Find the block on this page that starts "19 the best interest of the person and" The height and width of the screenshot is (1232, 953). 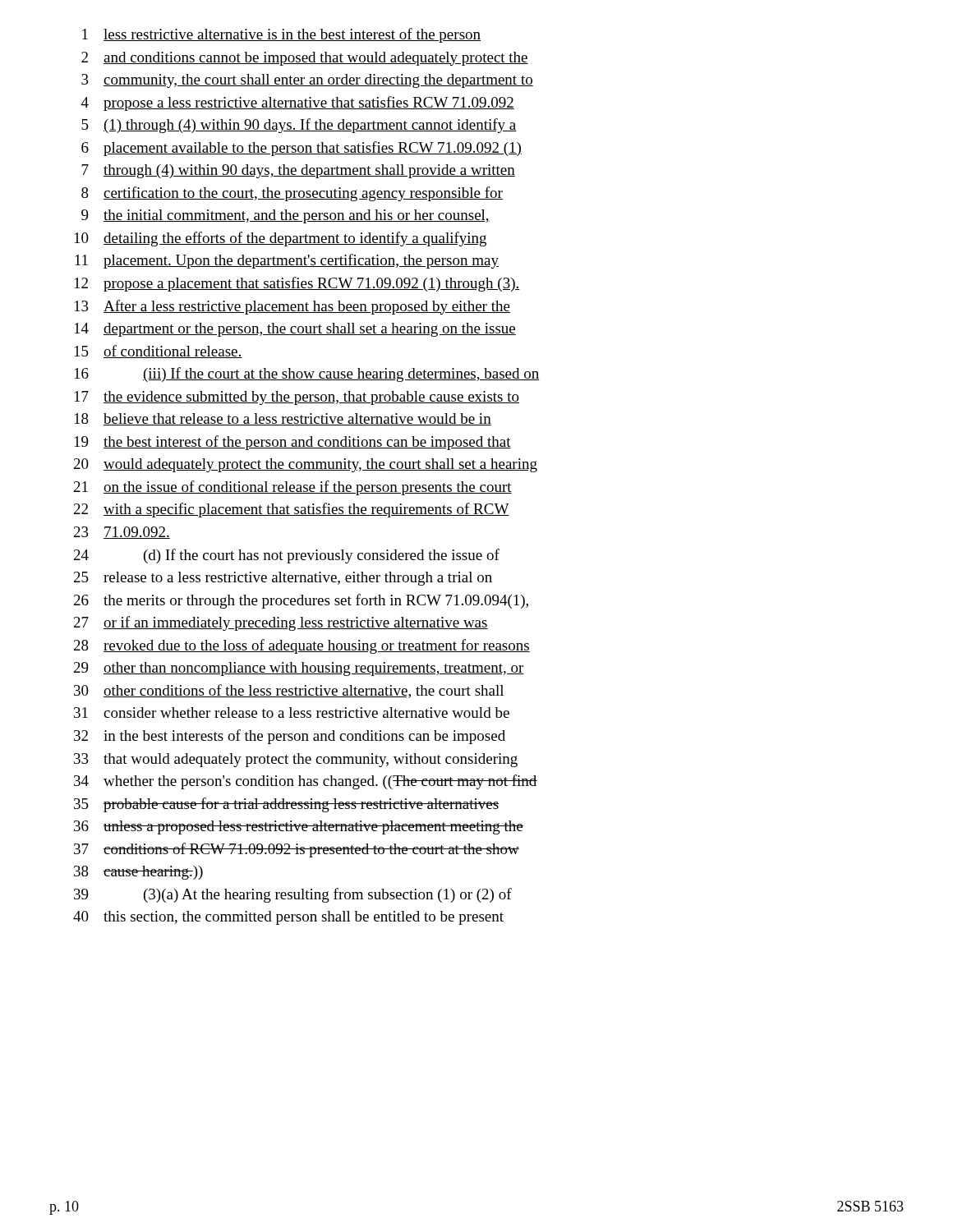476,442
